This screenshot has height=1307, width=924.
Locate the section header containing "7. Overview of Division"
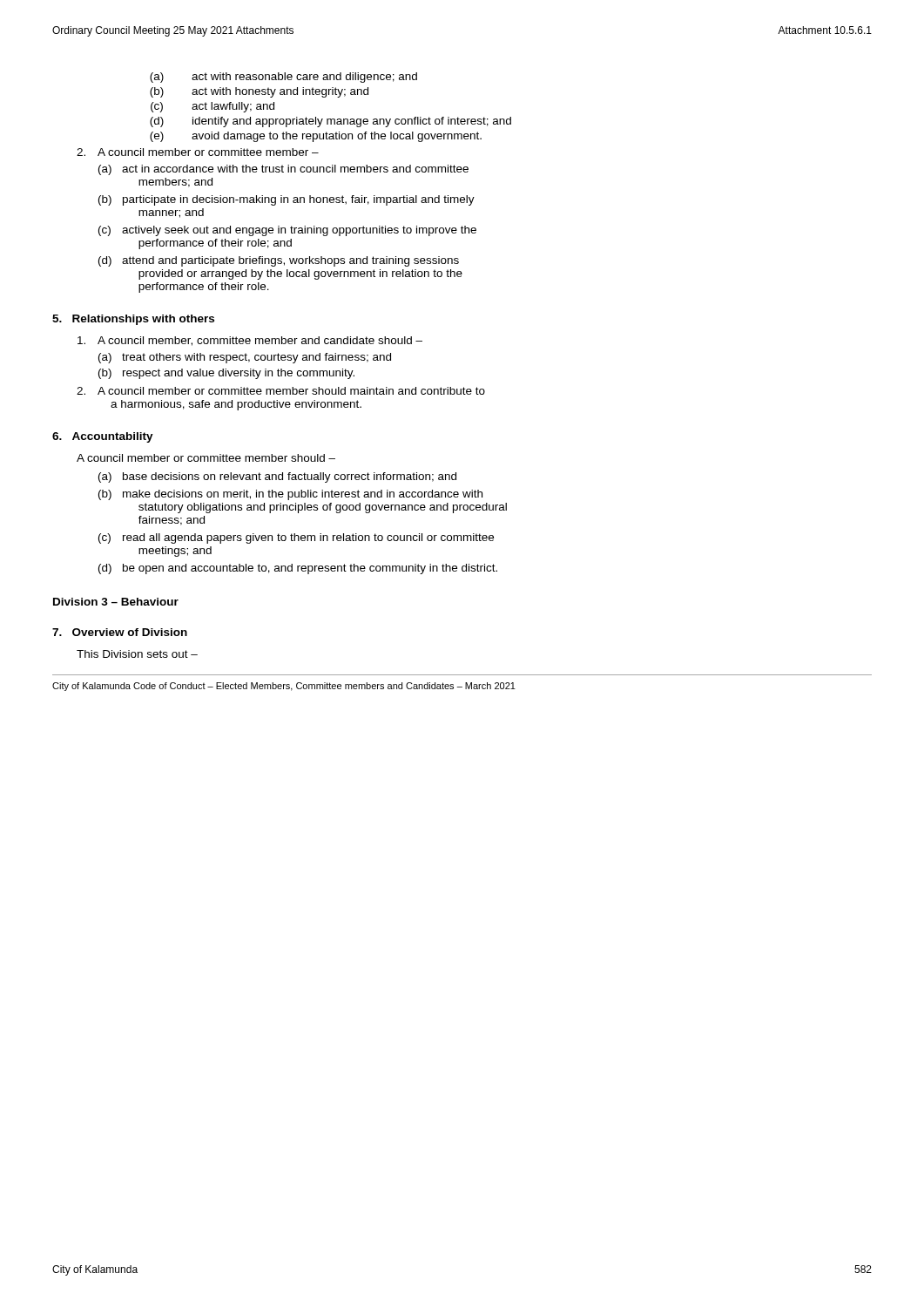(x=120, y=632)
